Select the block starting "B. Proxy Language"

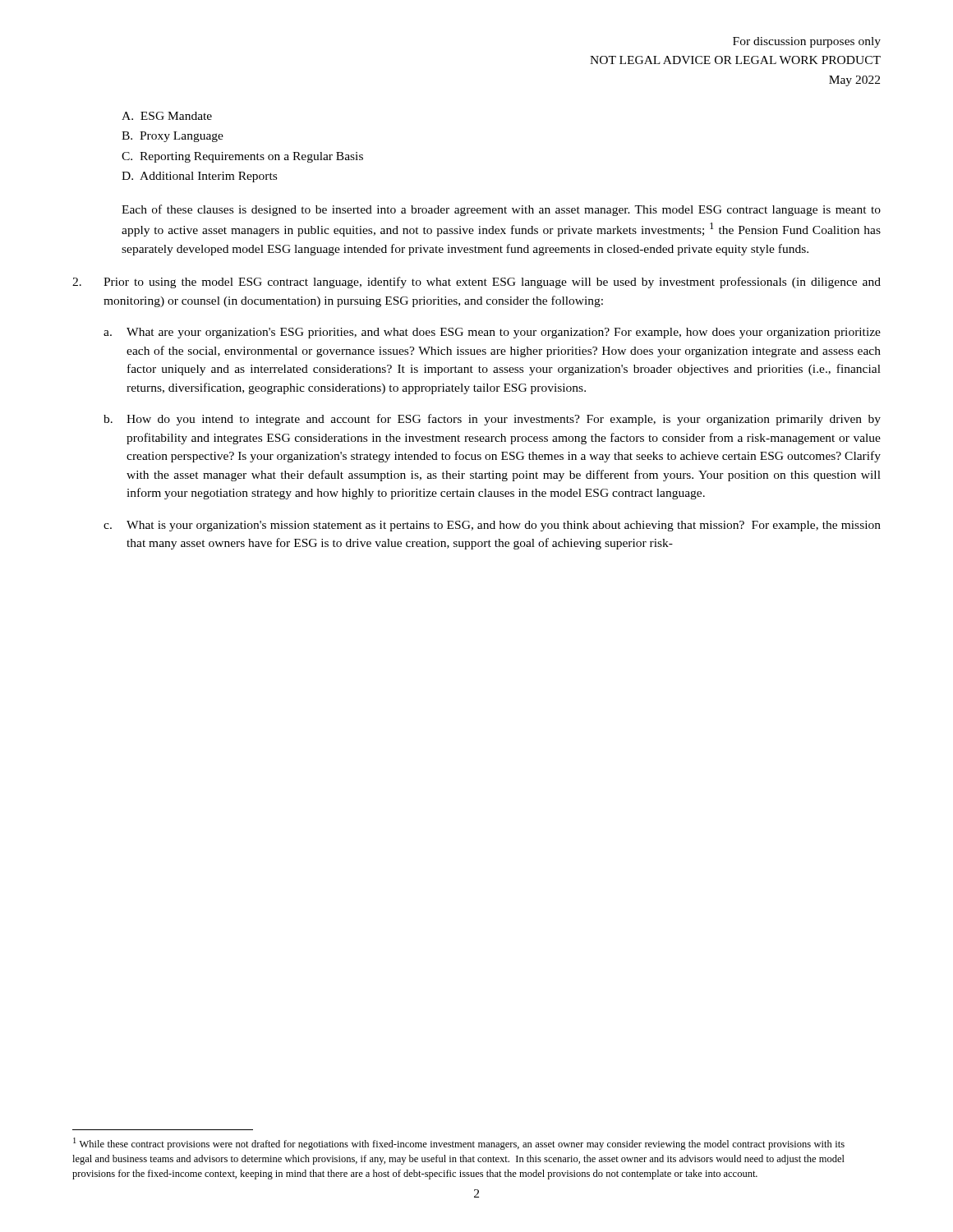click(173, 135)
